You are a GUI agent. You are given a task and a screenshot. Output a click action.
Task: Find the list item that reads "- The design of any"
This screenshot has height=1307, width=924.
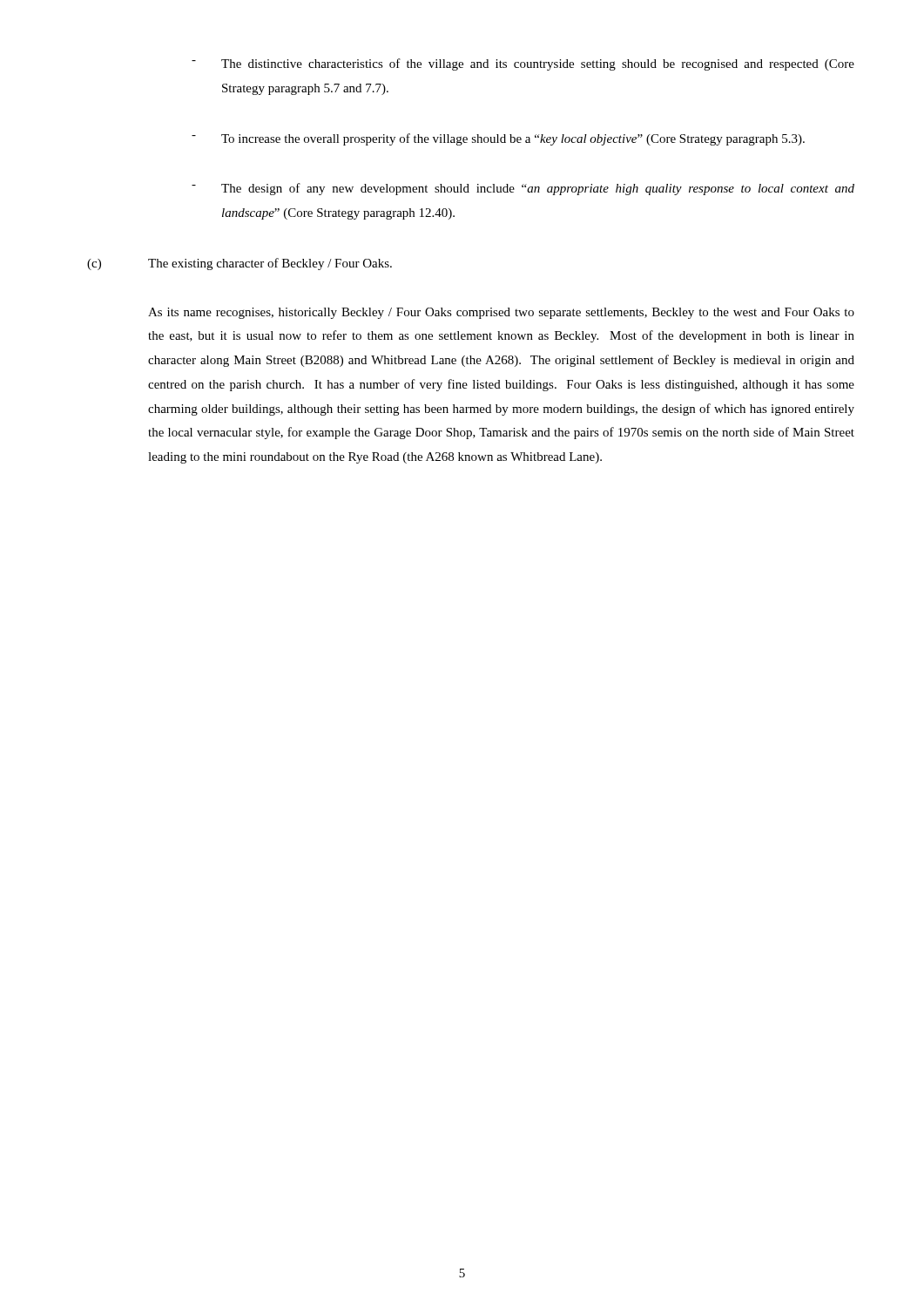tap(523, 201)
